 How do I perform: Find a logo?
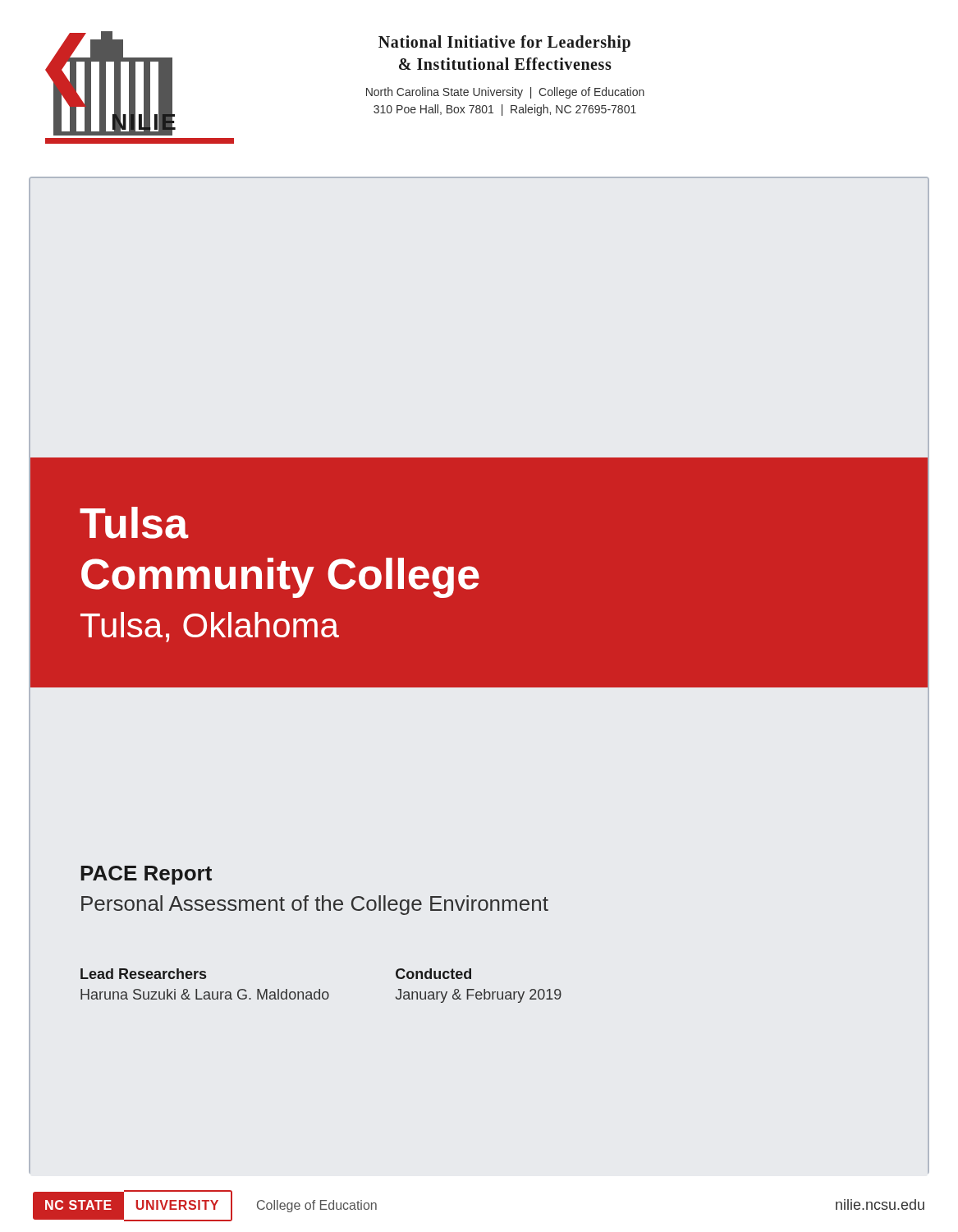140,84
